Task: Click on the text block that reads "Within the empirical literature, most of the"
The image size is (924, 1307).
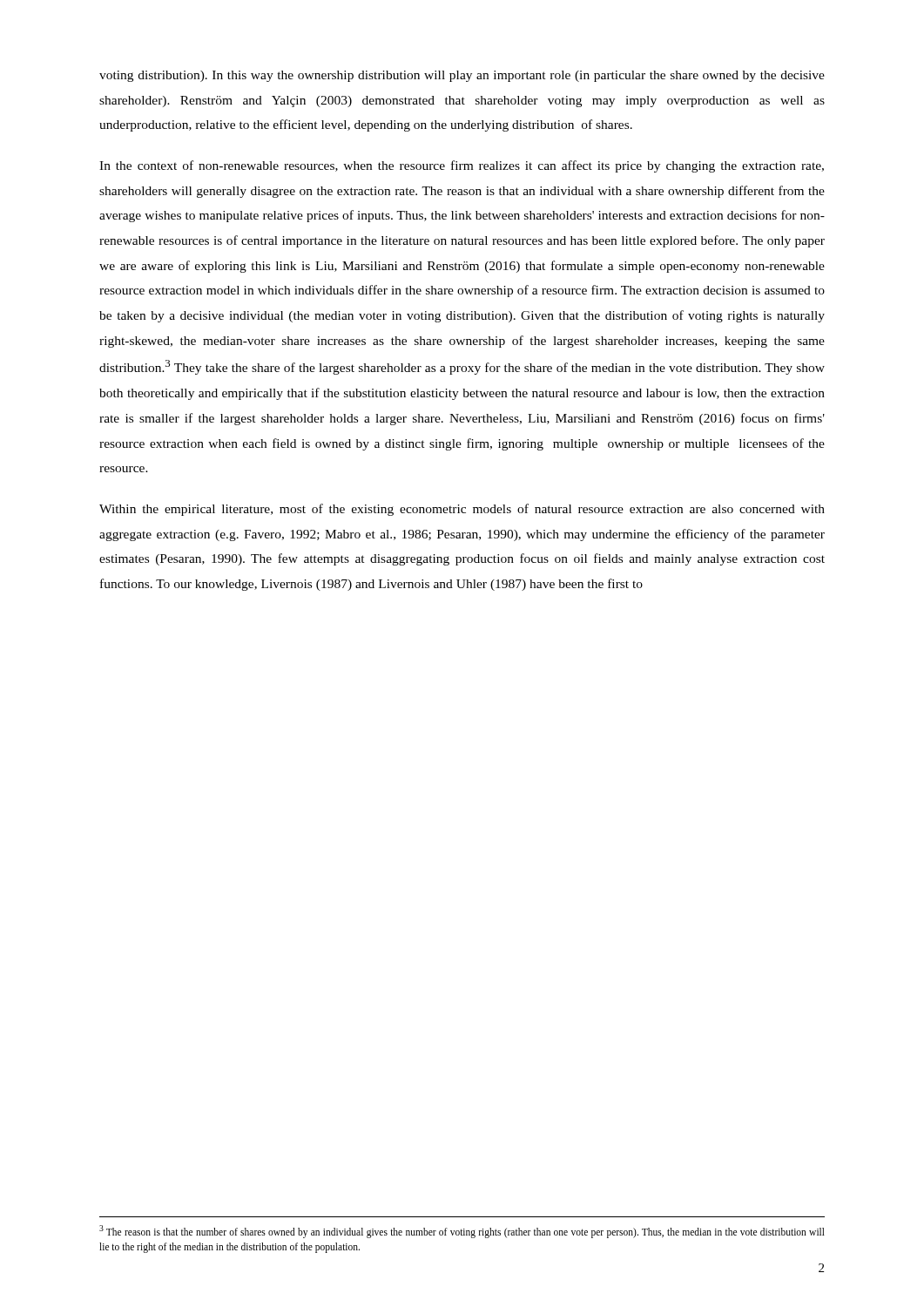Action: pyautogui.click(x=462, y=547)
